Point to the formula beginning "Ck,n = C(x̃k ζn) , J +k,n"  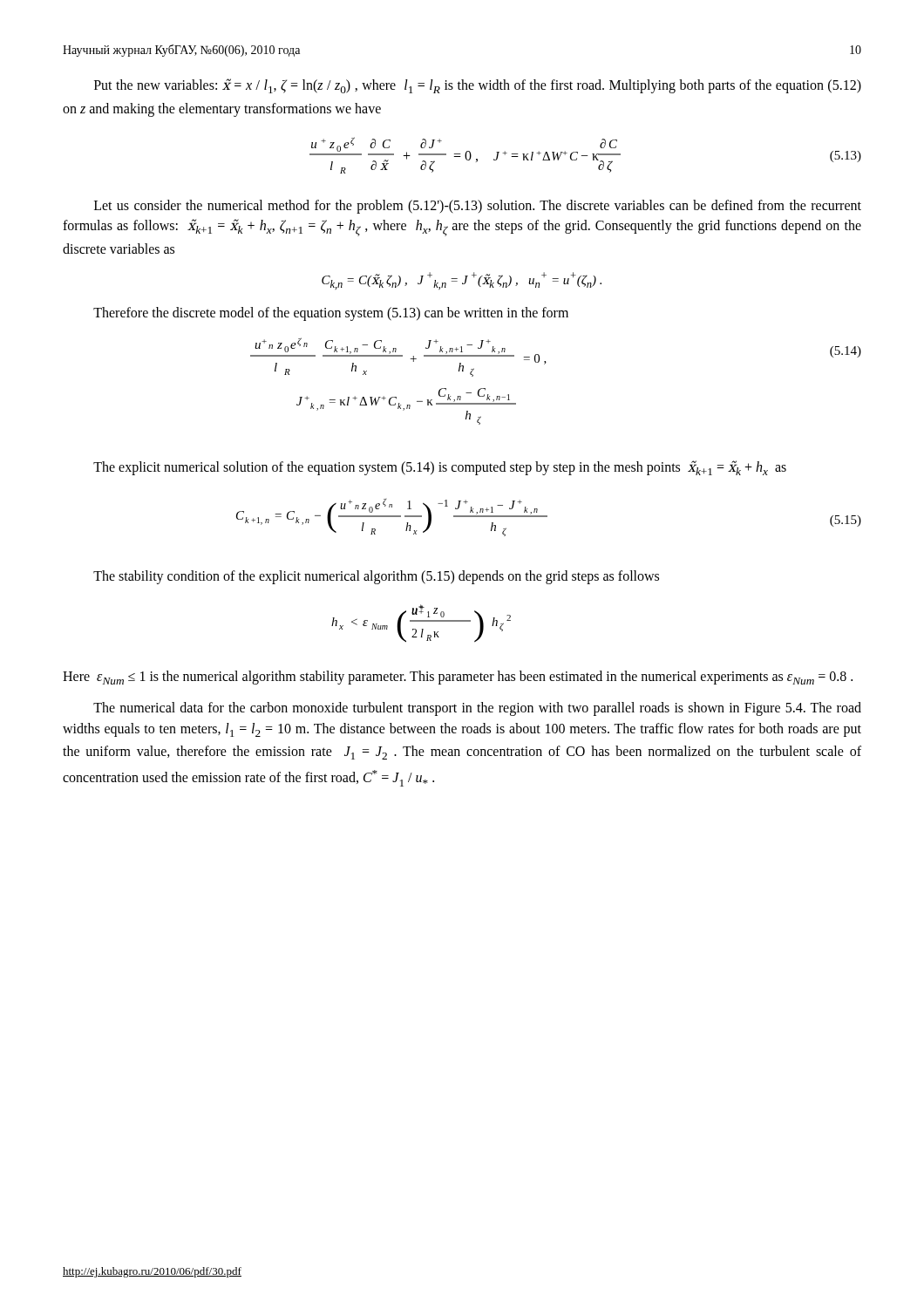462,280
